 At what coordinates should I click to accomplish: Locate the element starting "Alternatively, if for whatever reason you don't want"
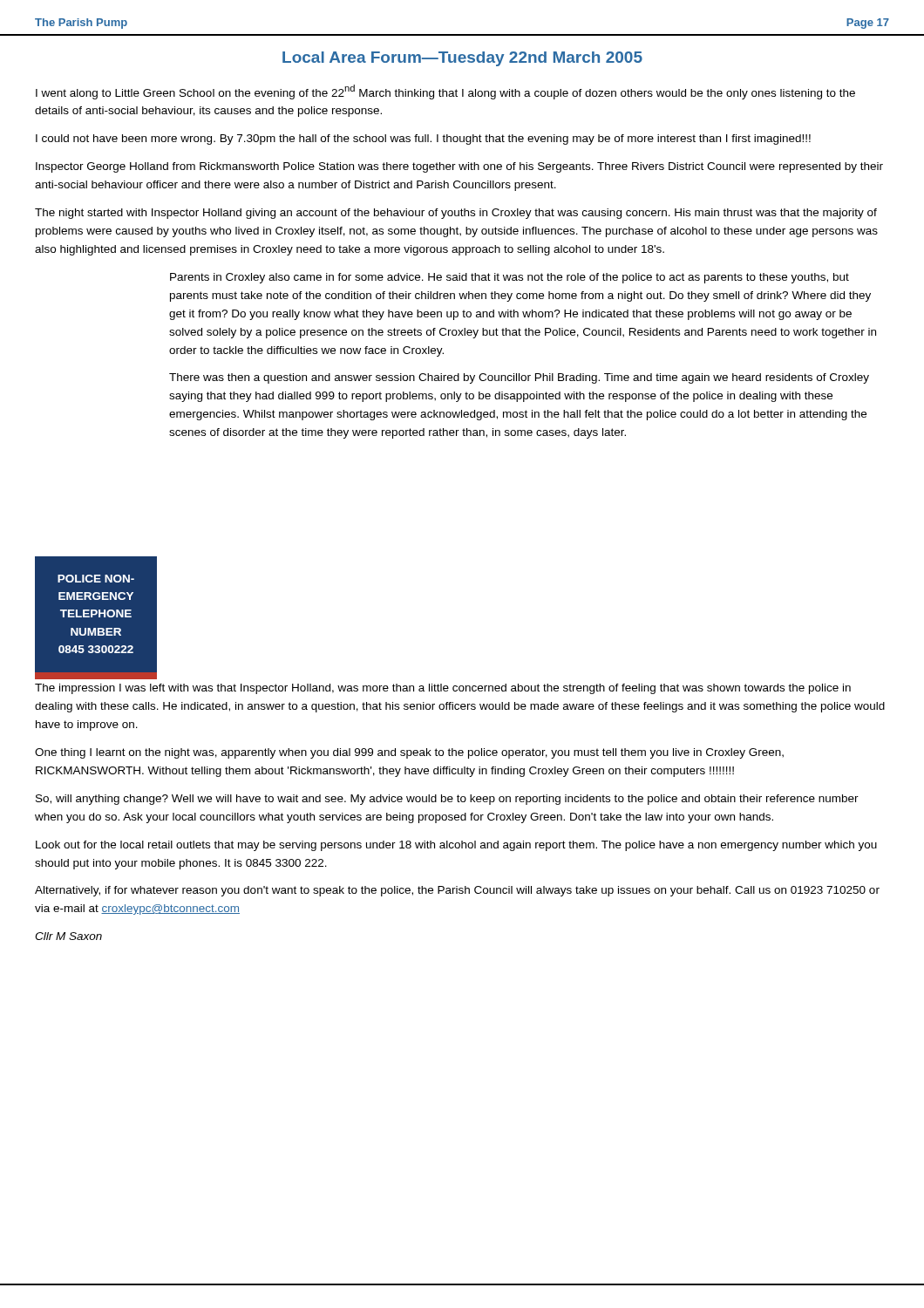(x=457, y=899)
